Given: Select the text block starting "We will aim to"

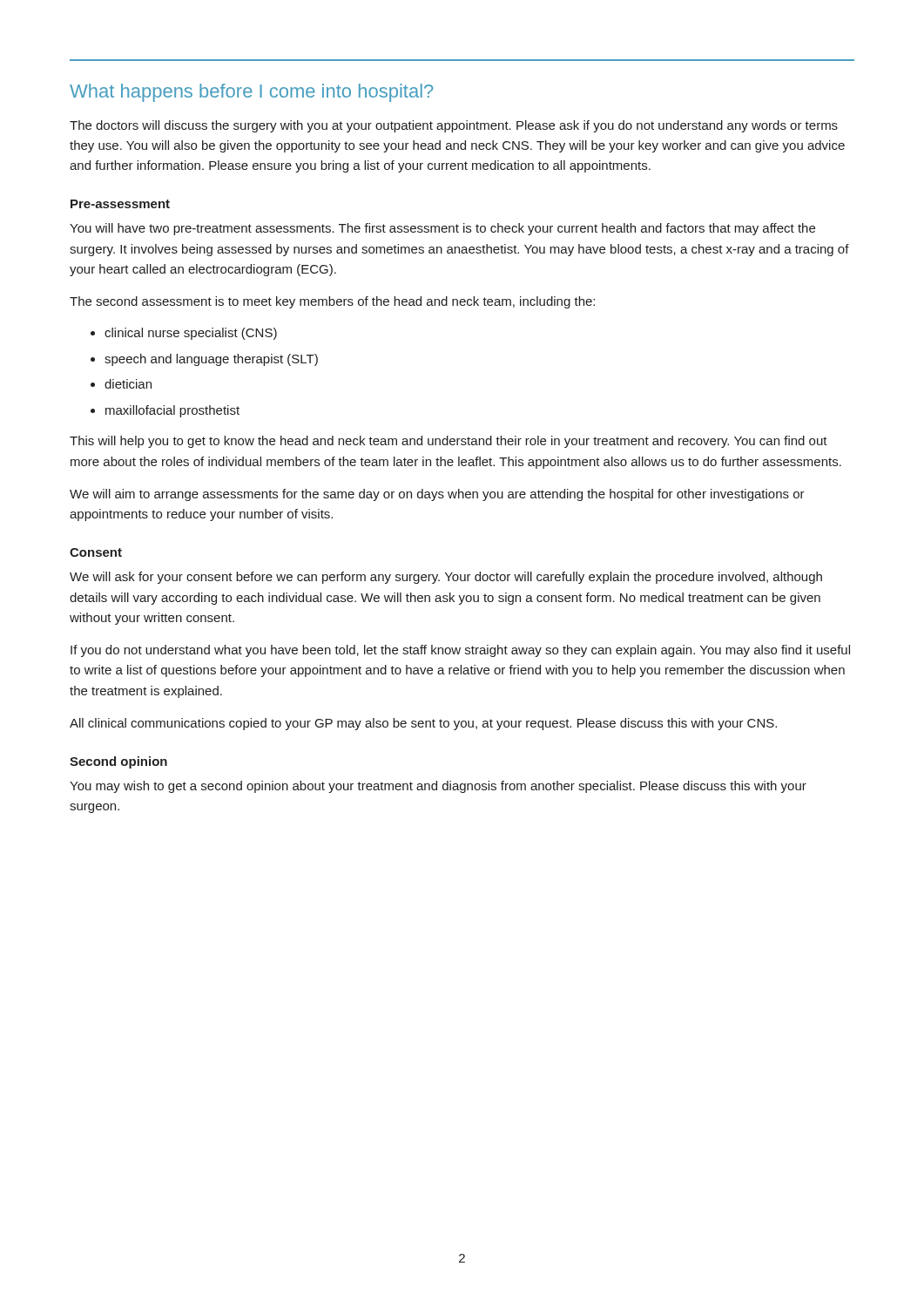Looking at the screenshot, I should [x=462, y=504].
